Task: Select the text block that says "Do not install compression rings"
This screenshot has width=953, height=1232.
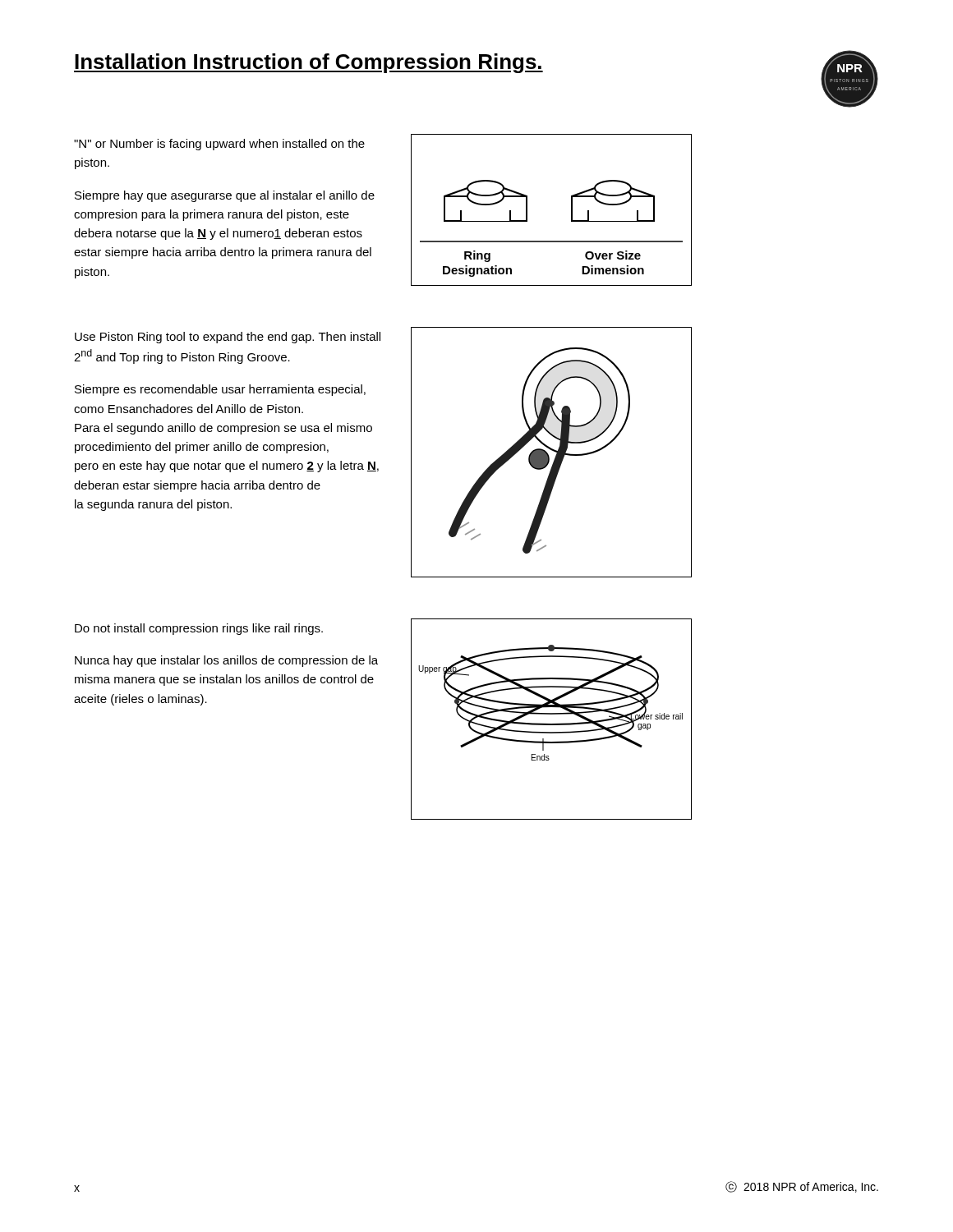Action: [199, 628]
